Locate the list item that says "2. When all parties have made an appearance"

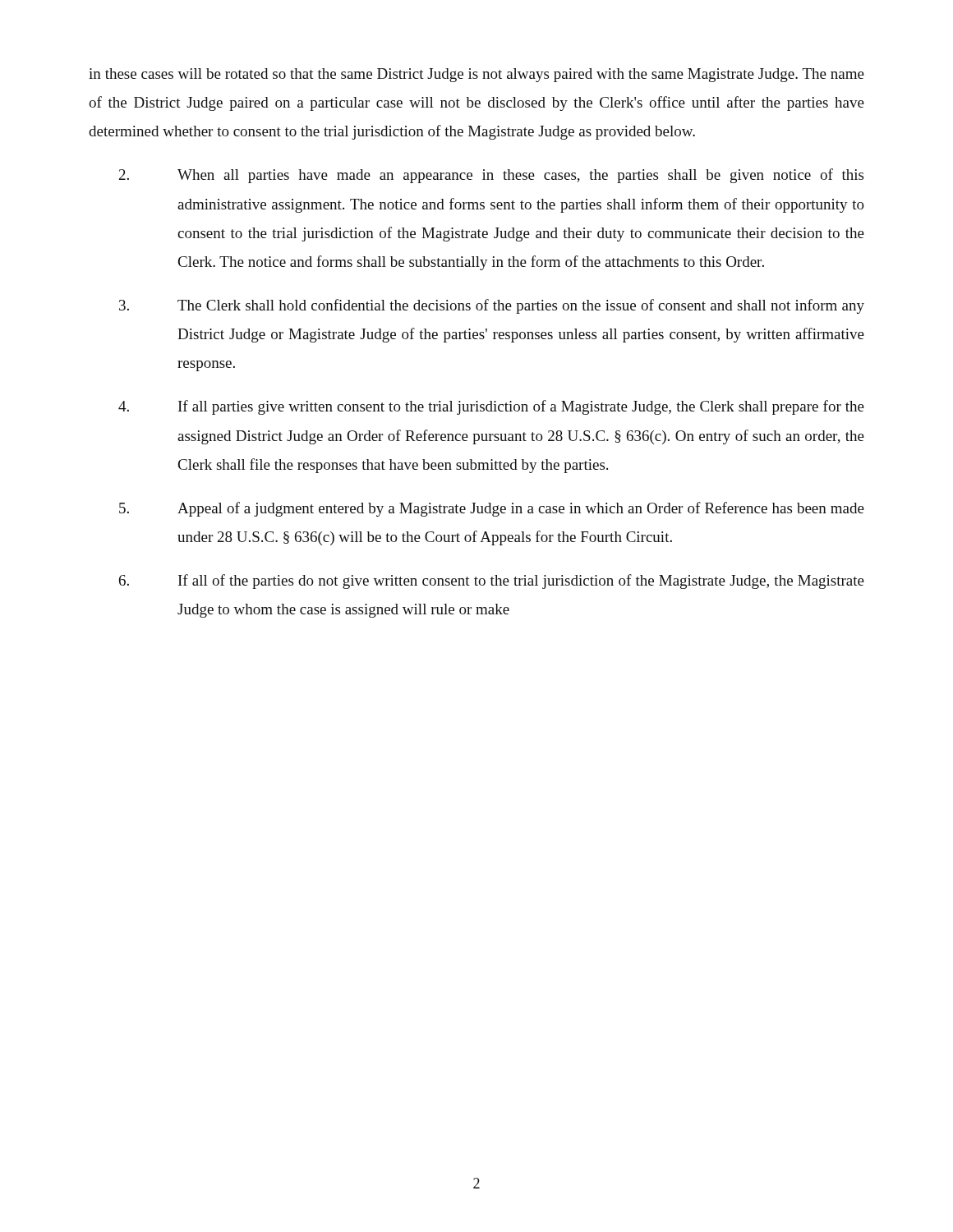click(476, 218)
